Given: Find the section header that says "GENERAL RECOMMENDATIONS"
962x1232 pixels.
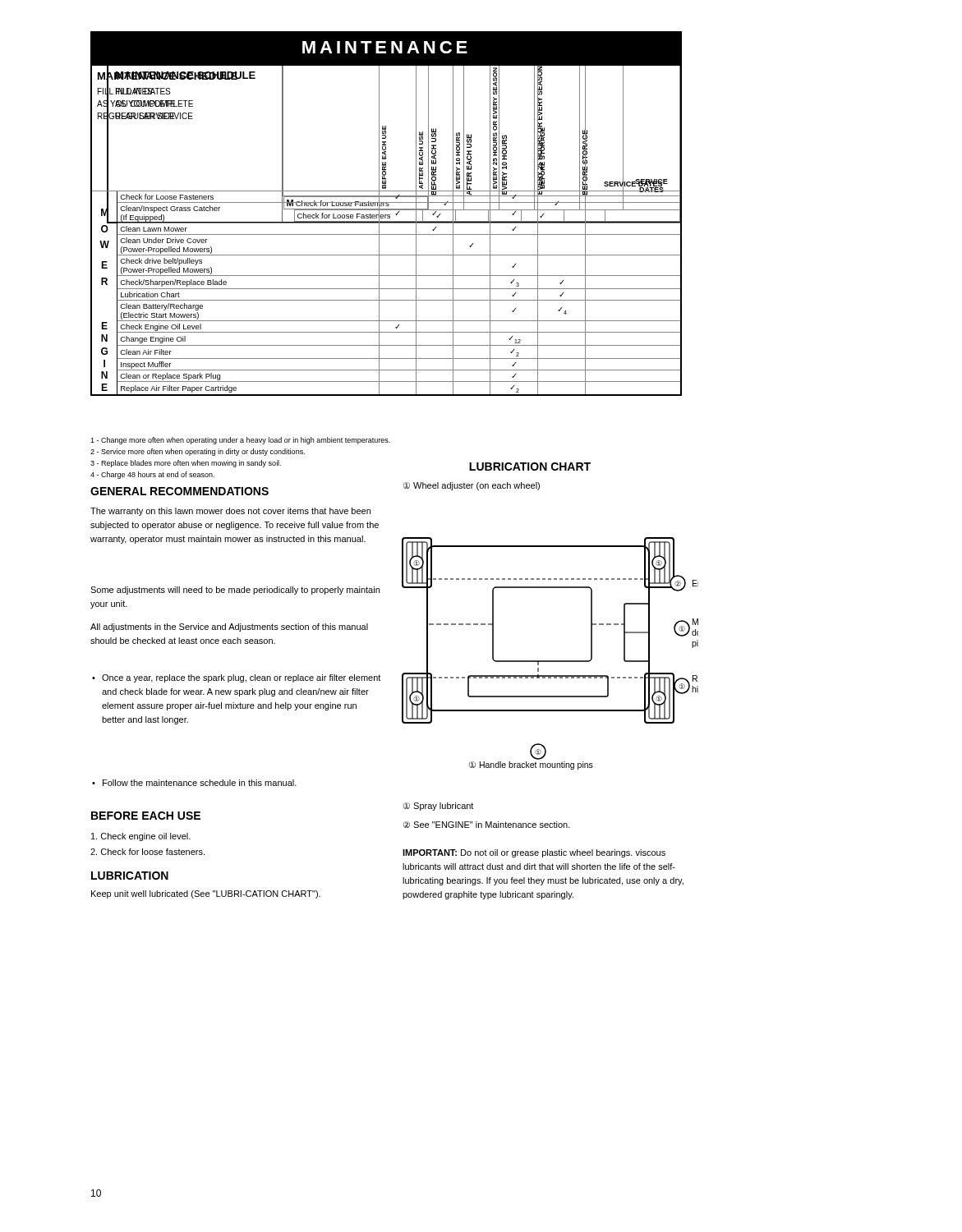Looking at the screenshot, I should click(236, 491).
